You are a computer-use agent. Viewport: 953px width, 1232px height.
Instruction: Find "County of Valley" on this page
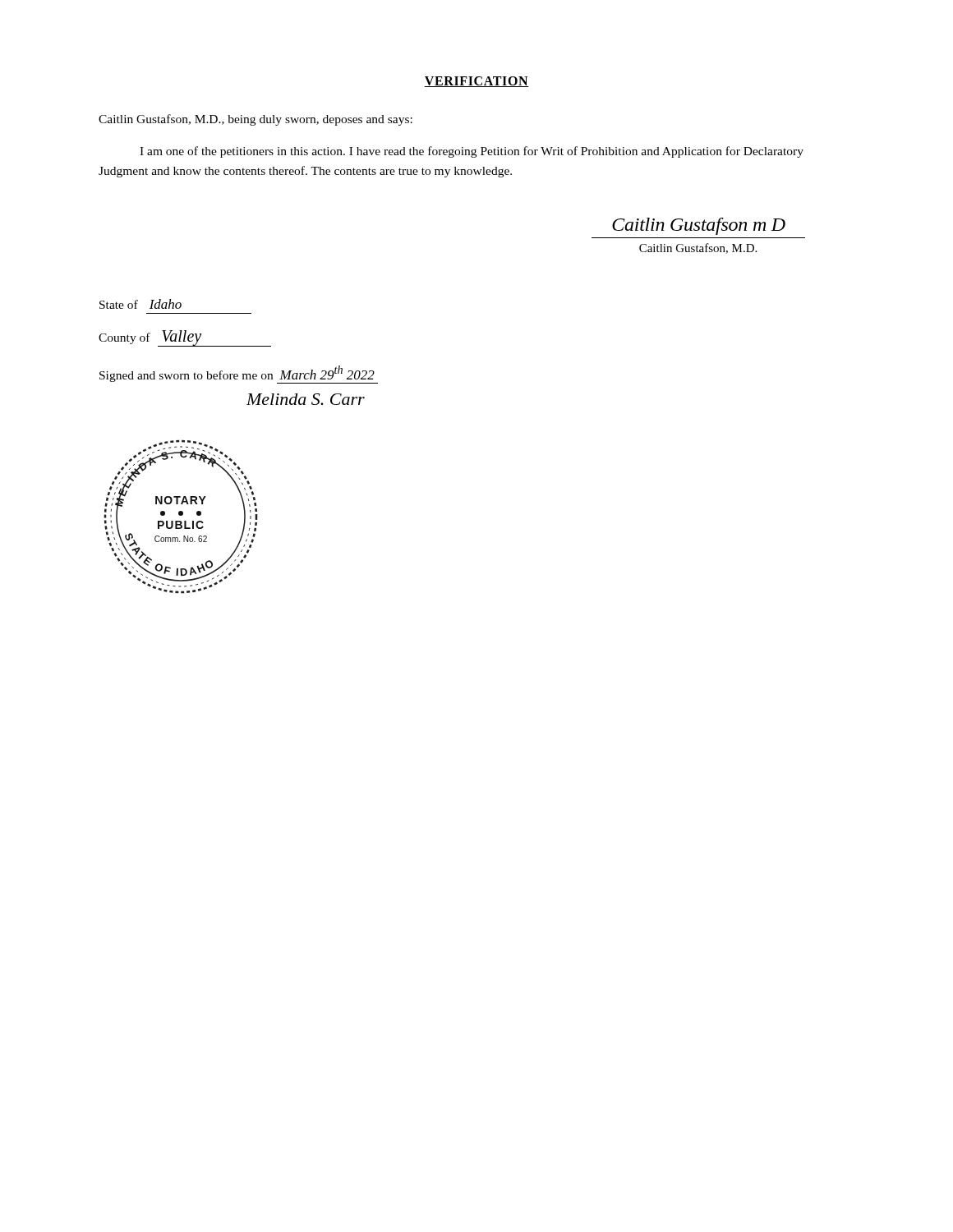tap(185, 337)
